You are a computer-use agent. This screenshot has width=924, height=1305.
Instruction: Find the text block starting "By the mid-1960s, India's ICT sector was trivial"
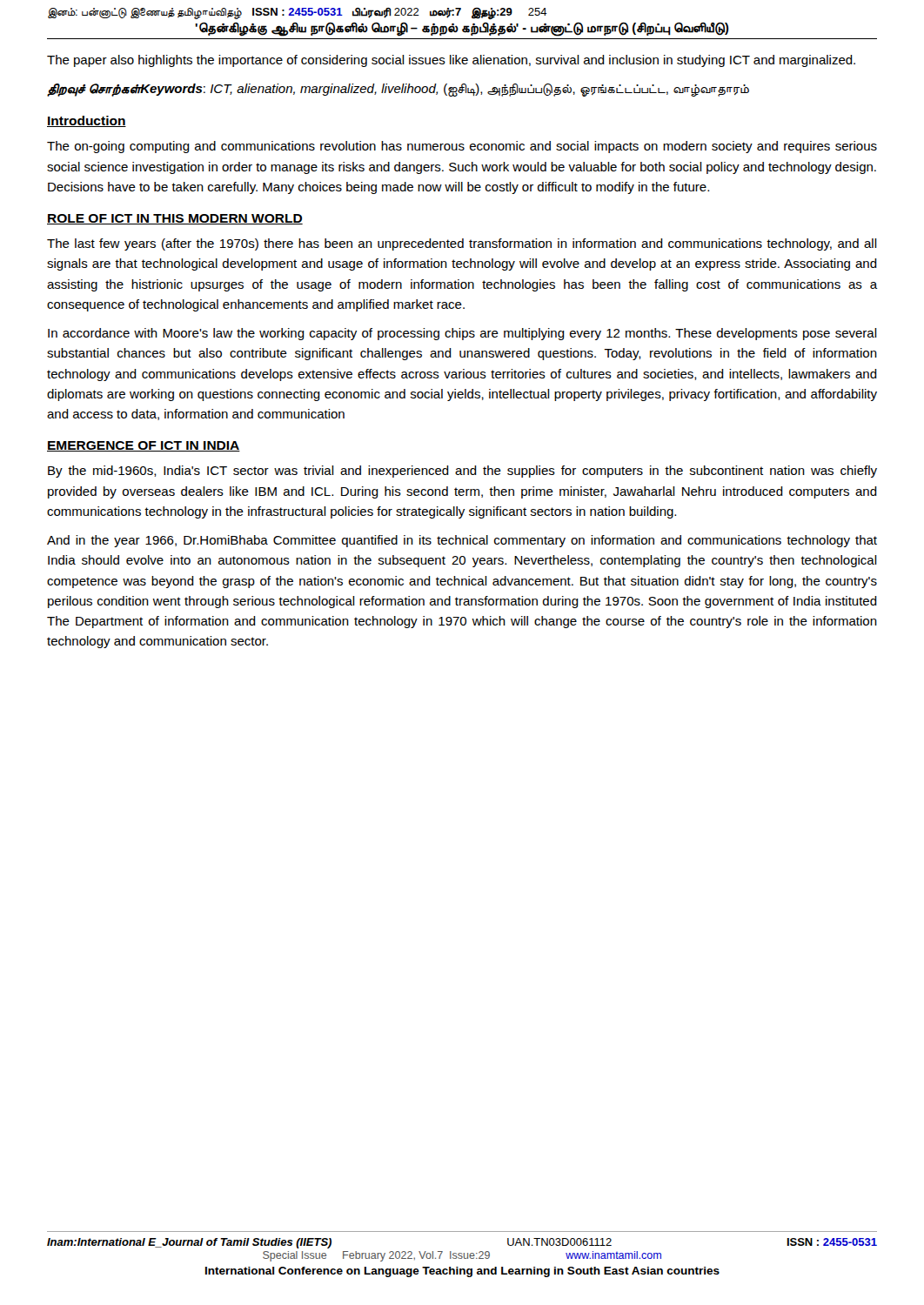click(462, 491)
